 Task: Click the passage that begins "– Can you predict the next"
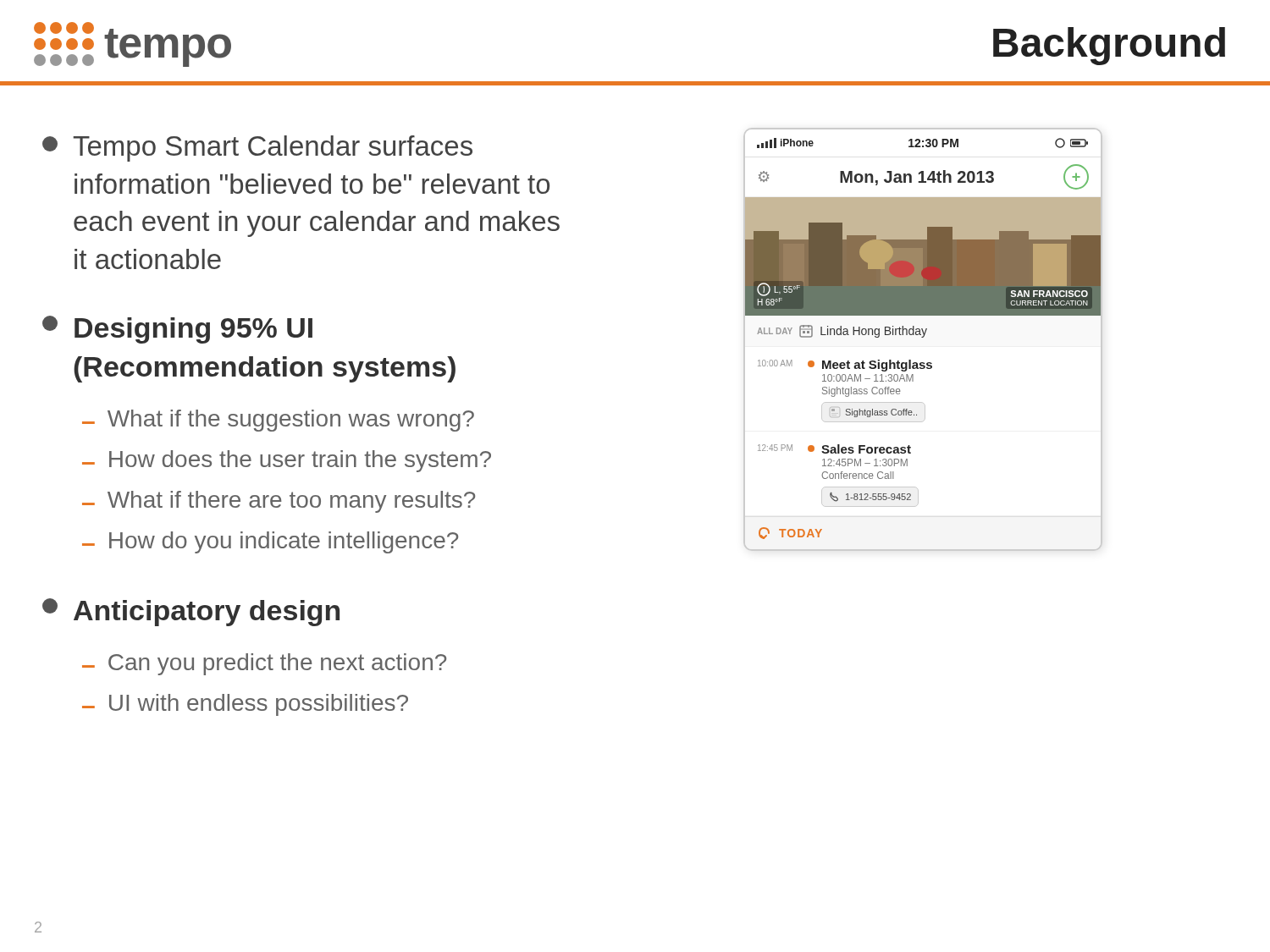264,664
